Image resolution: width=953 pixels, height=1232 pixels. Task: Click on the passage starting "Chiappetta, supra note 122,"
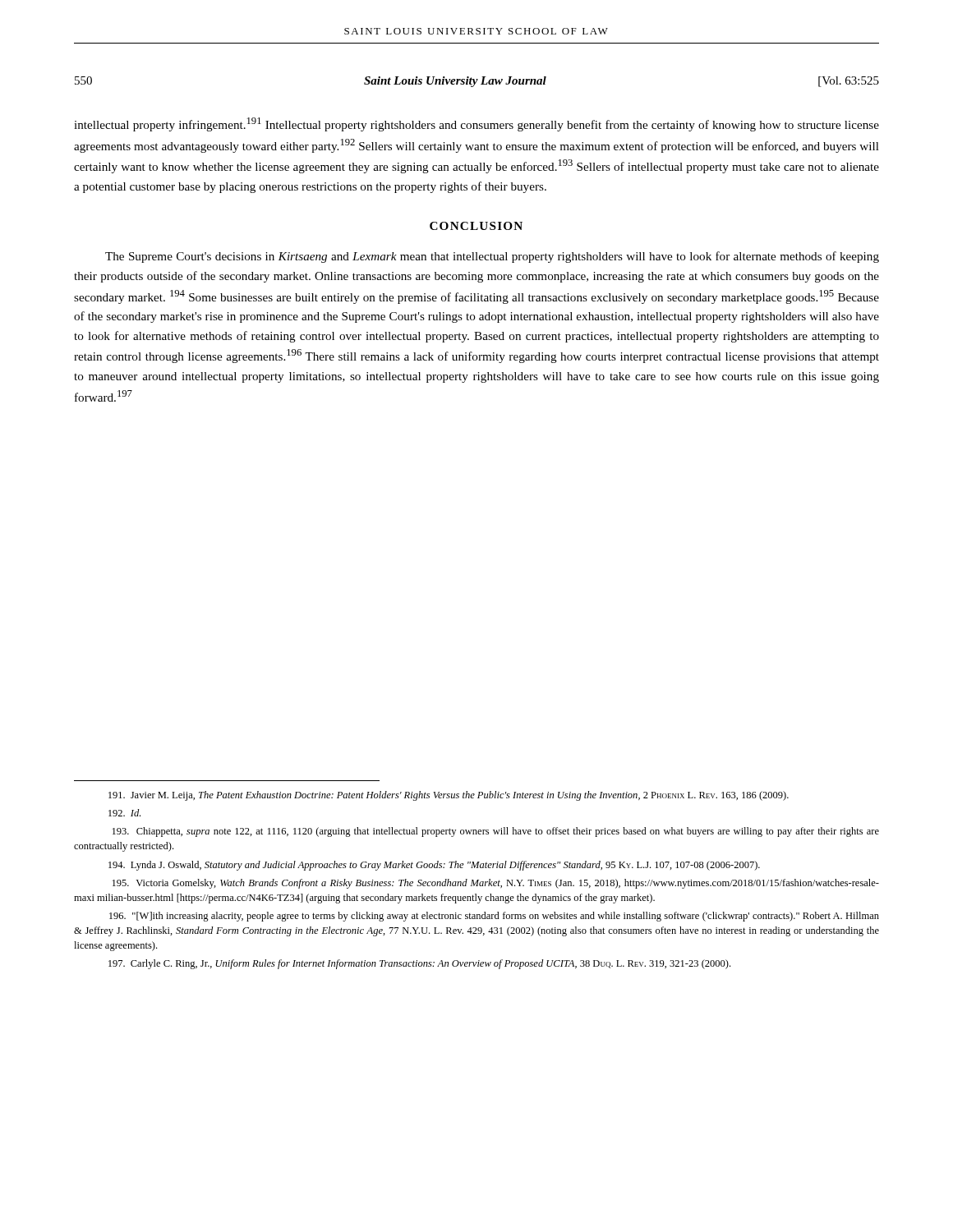point(476,839)
